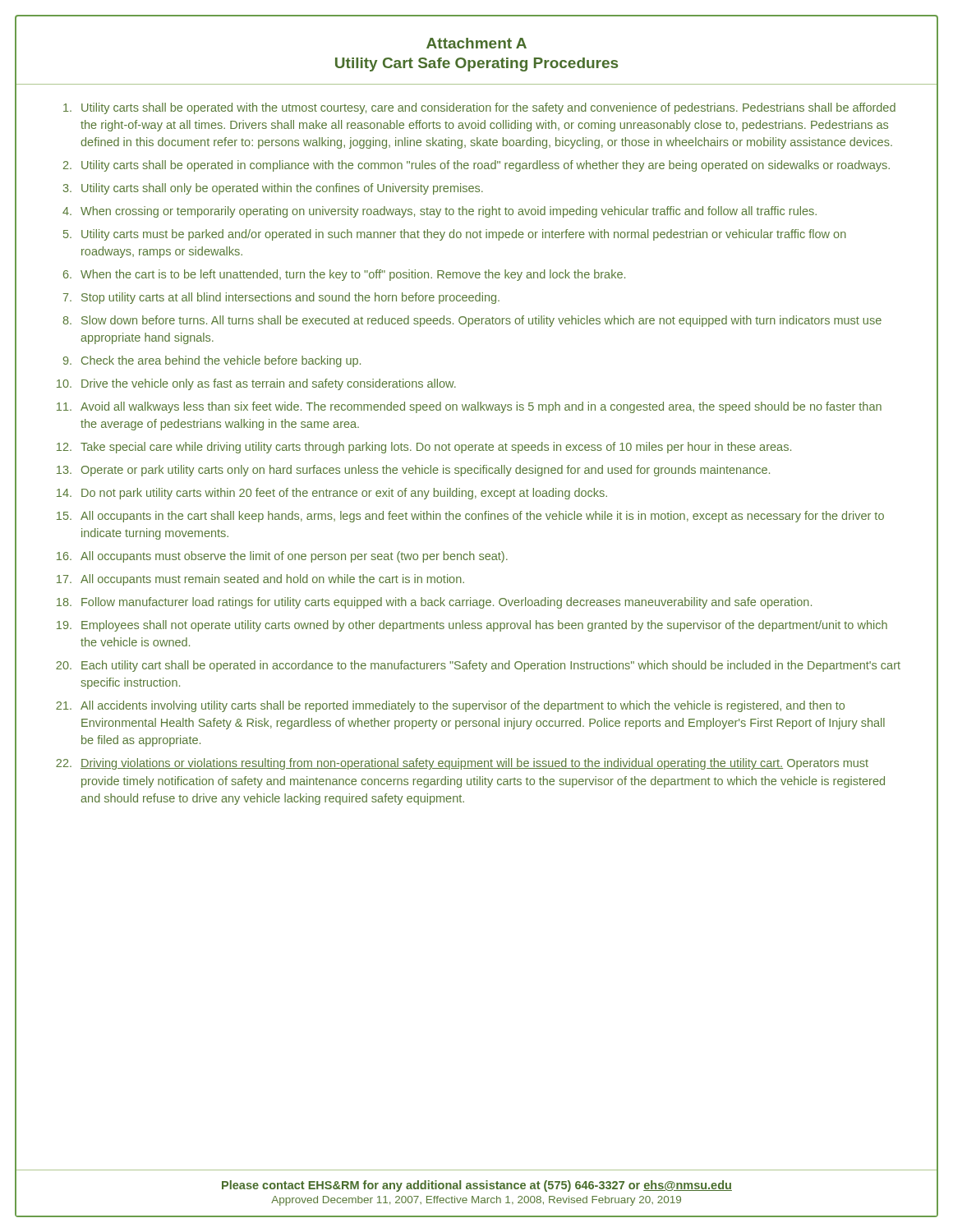Find the list item with the text "Follow manufacturer load ratings for utility"
Screen dimensions: 1232x953
pyautogui.click(x=447, y=602)
